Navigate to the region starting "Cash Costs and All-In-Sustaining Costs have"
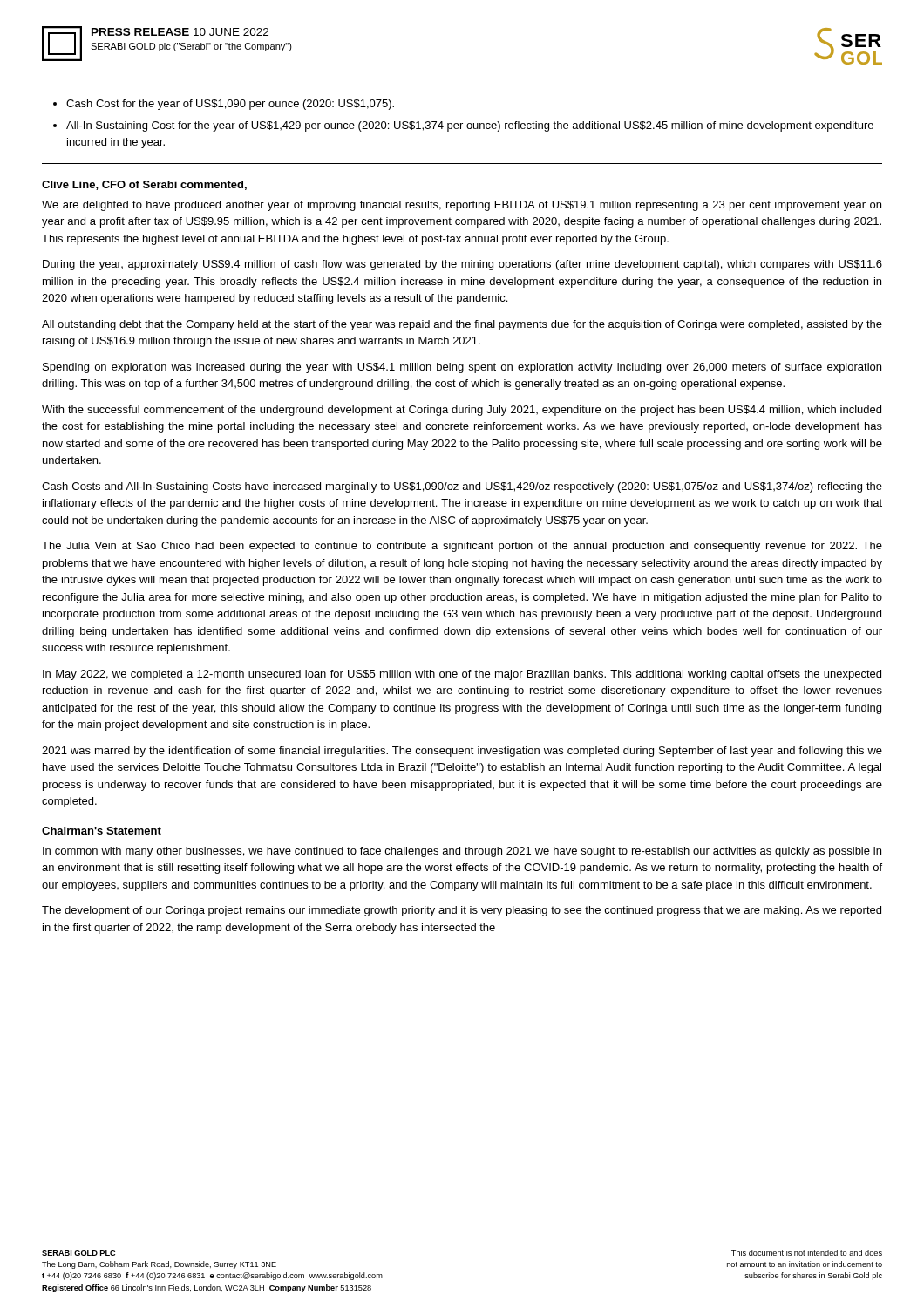The width and height of the screenshot is (924, 1308). [462, 503]
